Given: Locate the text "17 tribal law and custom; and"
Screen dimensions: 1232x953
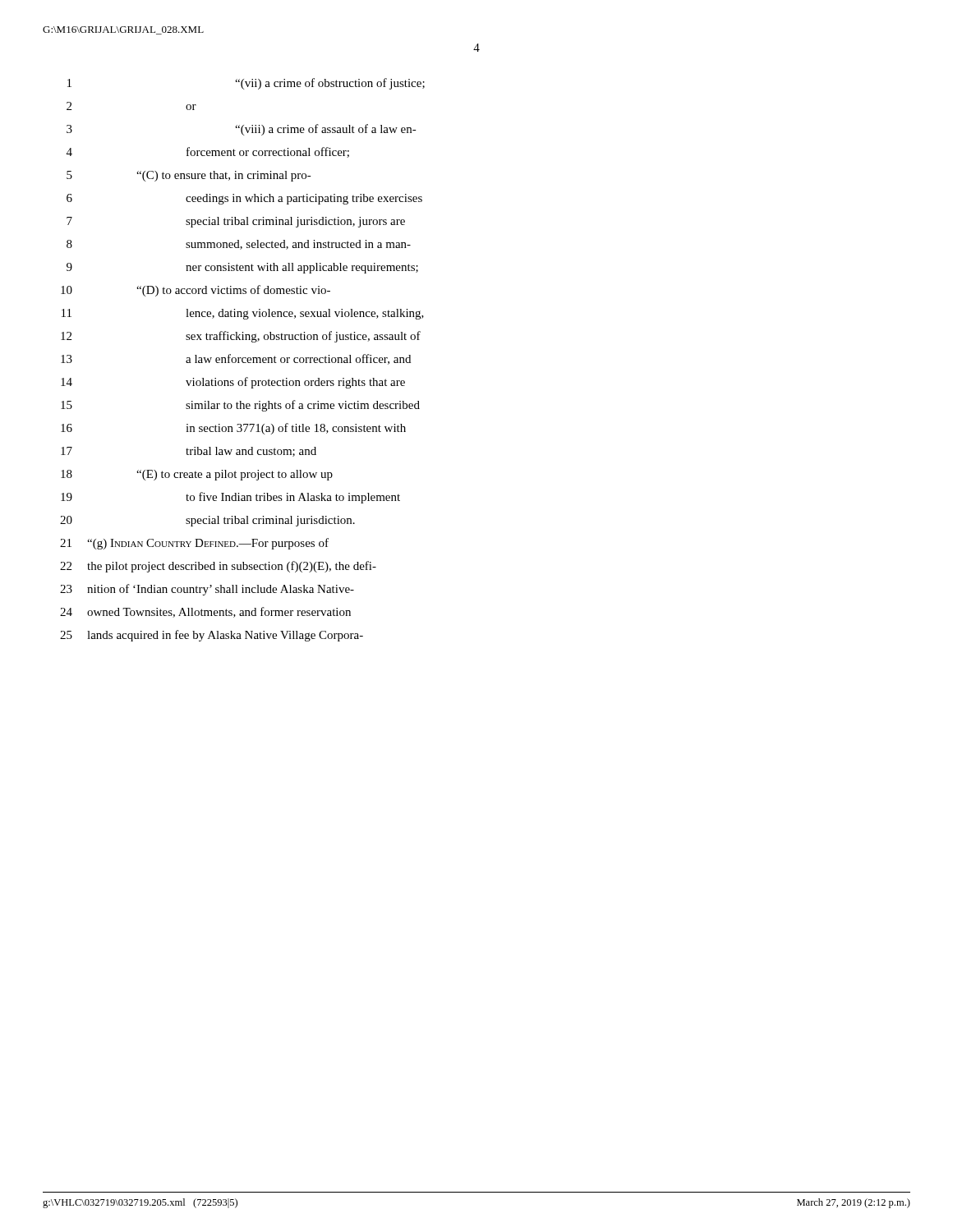Looking at the screenshot, I should [x=189, y=452].
